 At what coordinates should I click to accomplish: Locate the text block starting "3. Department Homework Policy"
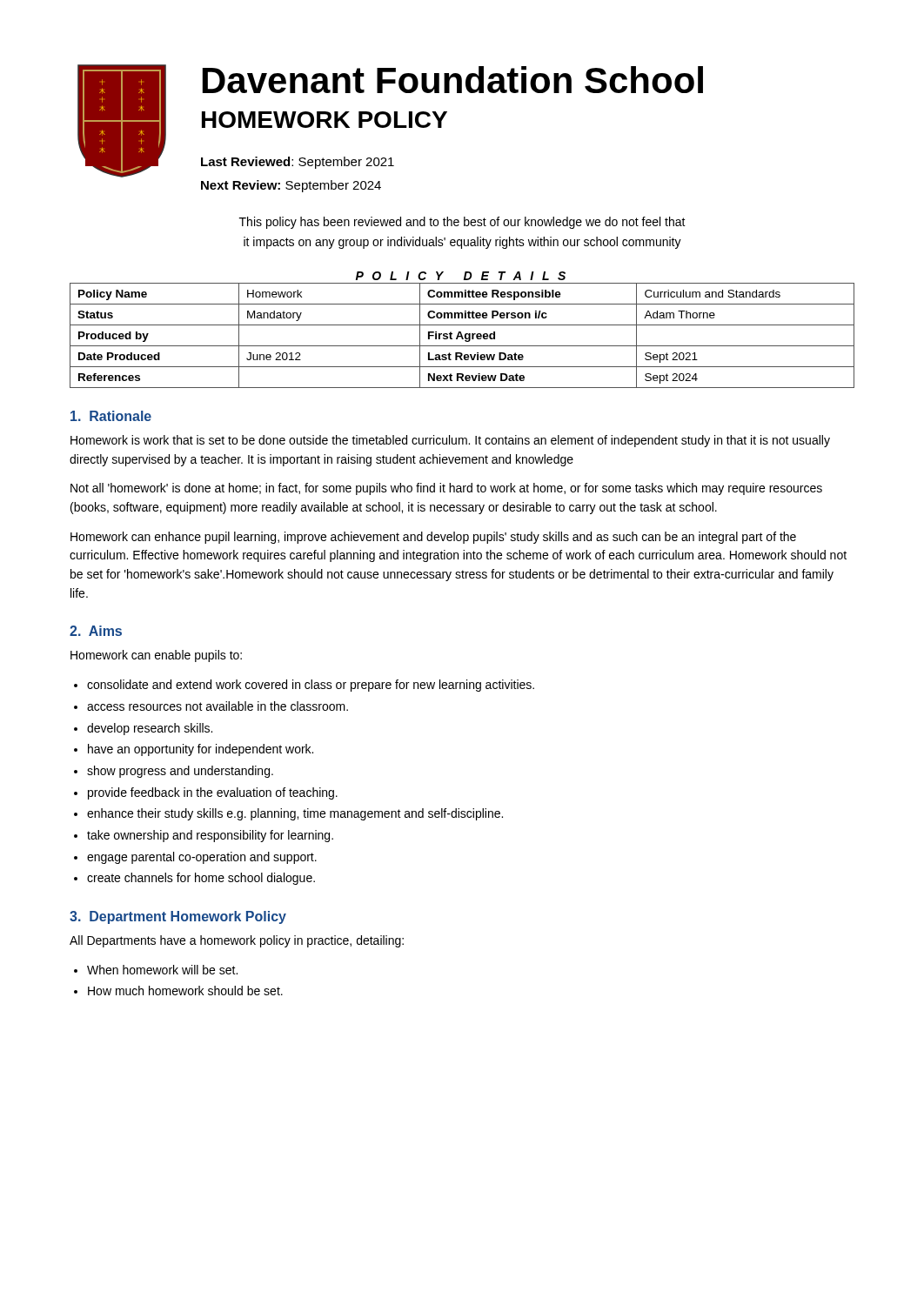[x=178, y=917]
